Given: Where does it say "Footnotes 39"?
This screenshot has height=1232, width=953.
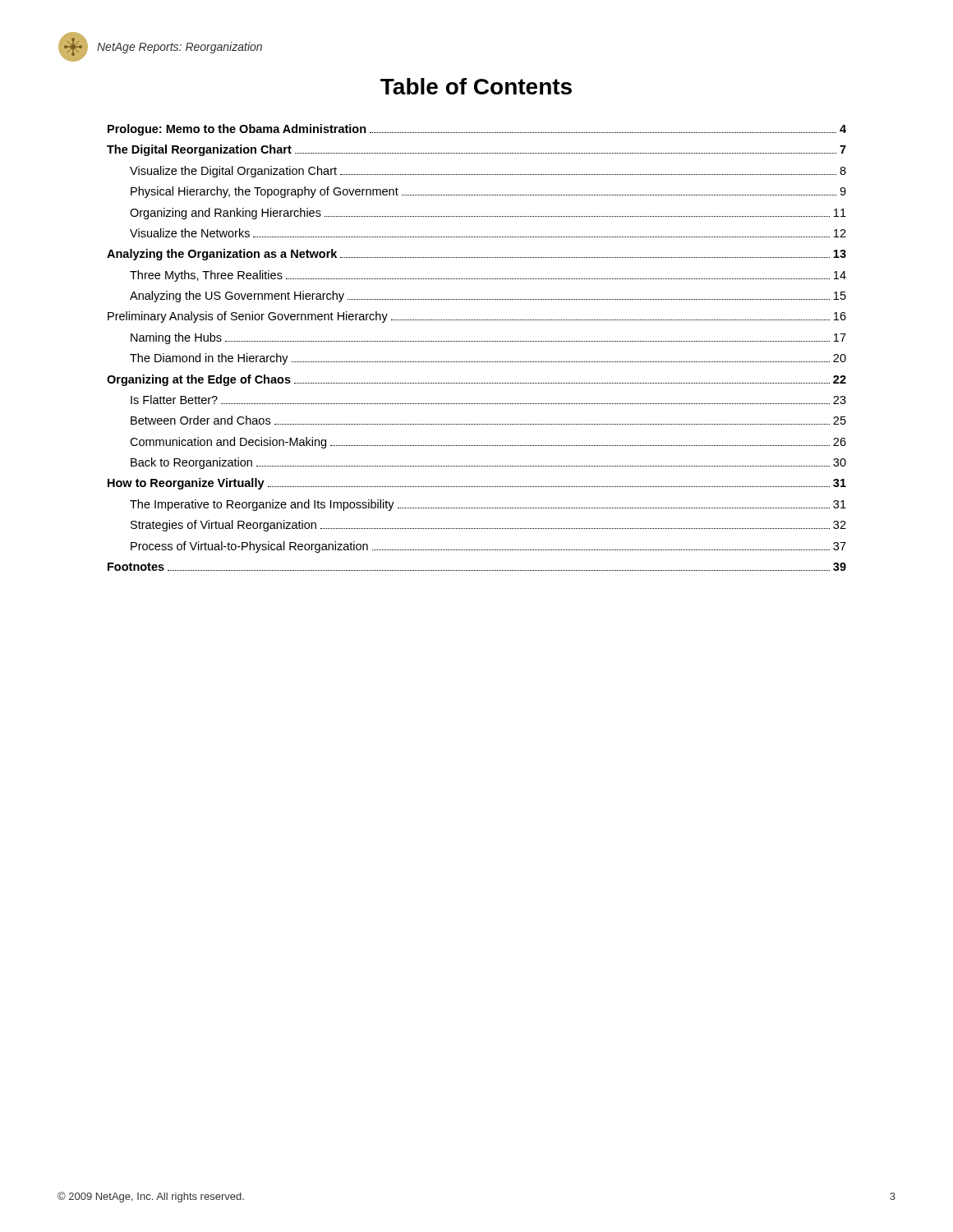Looking at the screenshot, I should pos(476,567).
